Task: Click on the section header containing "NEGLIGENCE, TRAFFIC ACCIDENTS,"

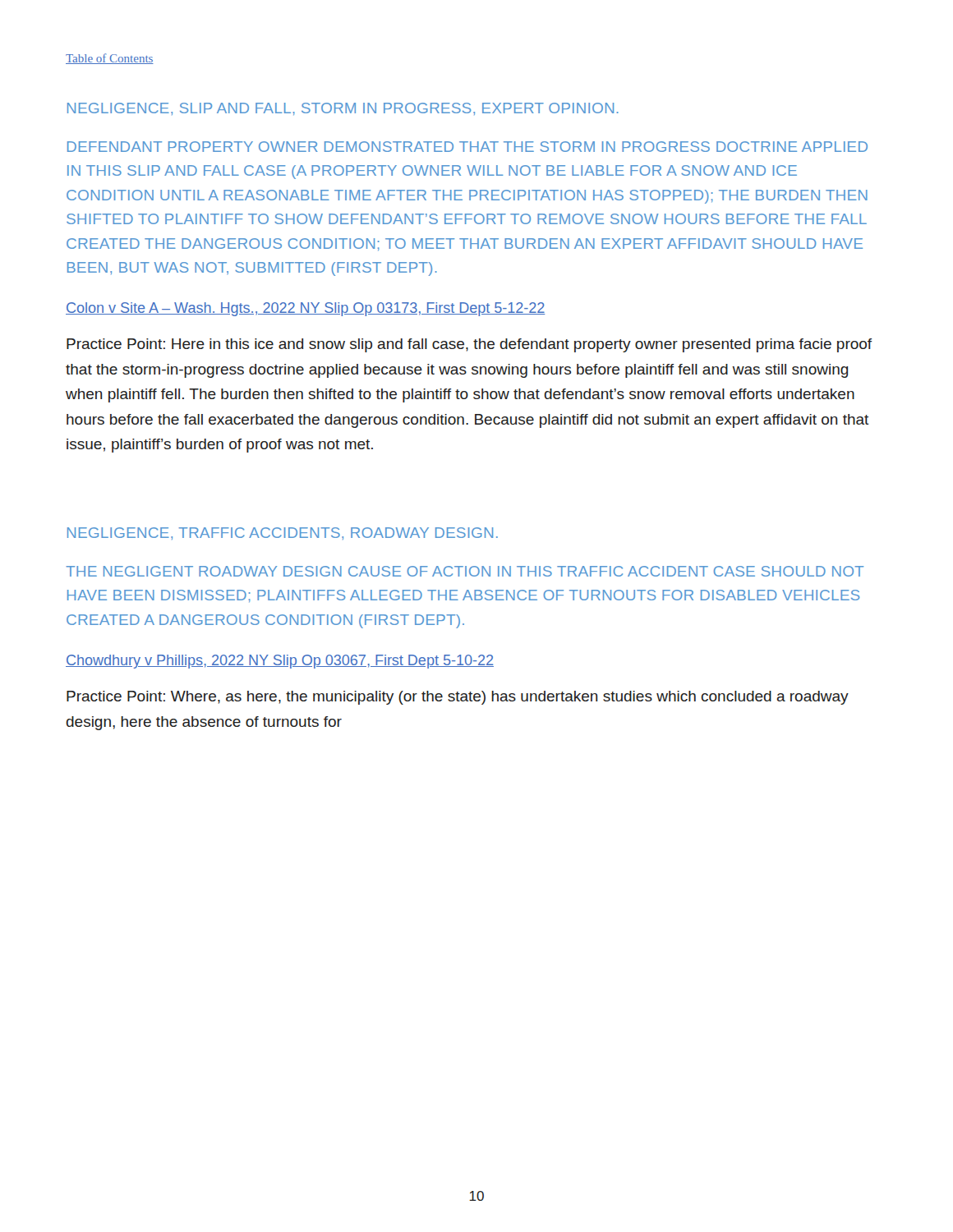Action: tap(476, 534)
